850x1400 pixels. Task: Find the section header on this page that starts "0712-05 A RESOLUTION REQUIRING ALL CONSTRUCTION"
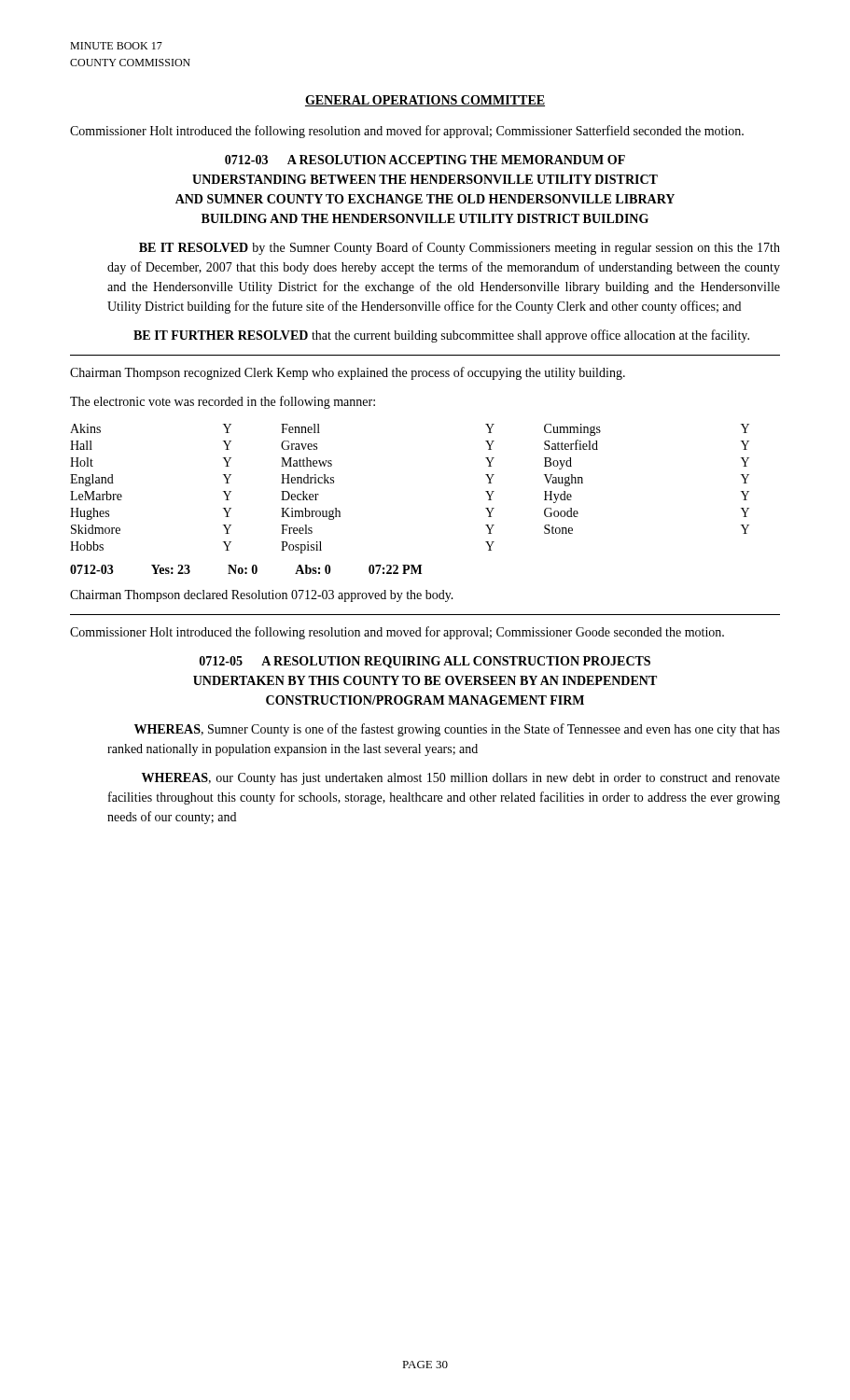[425, 681]
